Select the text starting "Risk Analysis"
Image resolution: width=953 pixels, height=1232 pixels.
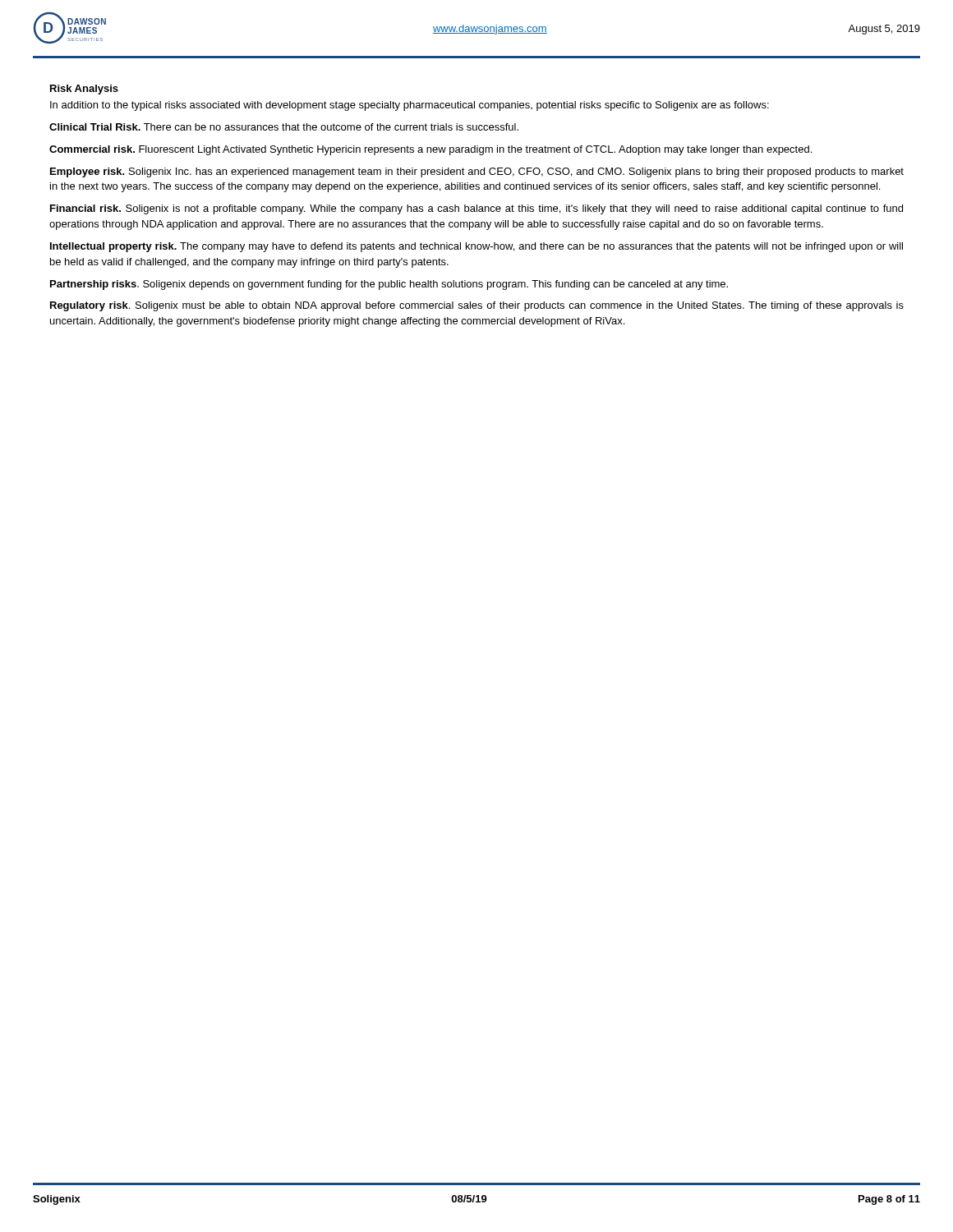pyautogui.click(x=84, y=88)
